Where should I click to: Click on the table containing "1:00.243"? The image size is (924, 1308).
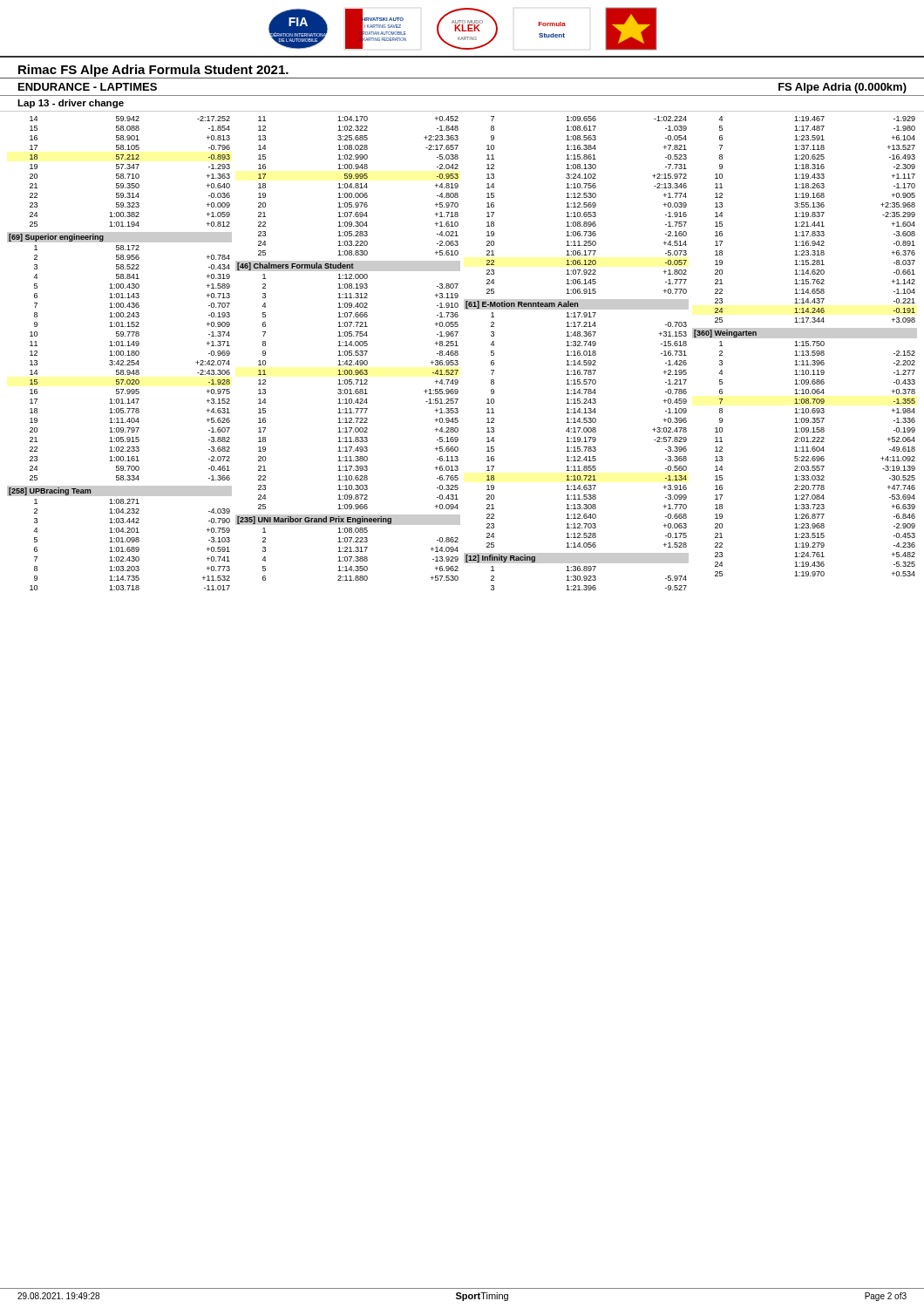(x=119, y=357)
